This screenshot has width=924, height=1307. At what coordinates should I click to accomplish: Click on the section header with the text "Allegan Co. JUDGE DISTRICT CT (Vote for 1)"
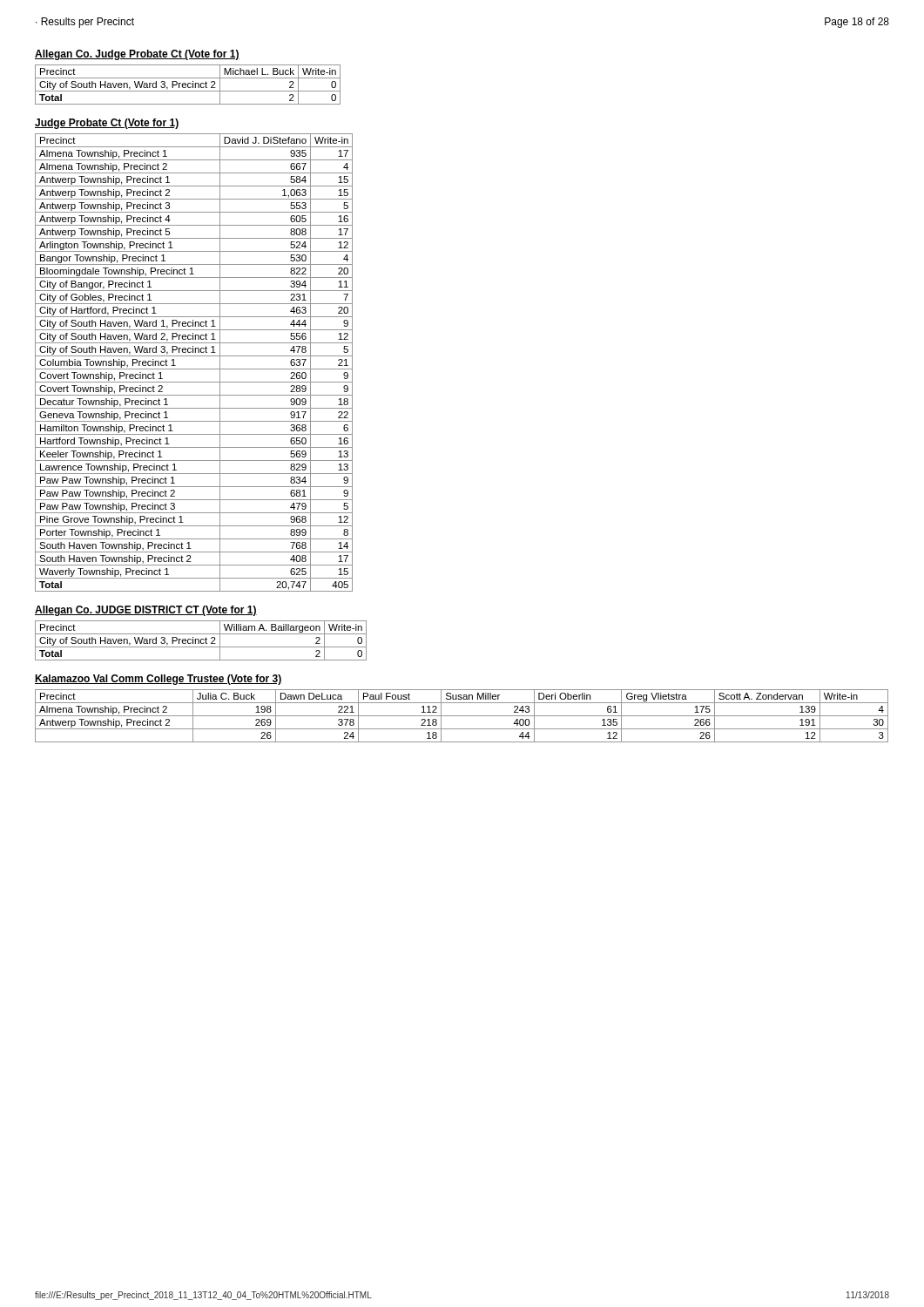[146, 610]
